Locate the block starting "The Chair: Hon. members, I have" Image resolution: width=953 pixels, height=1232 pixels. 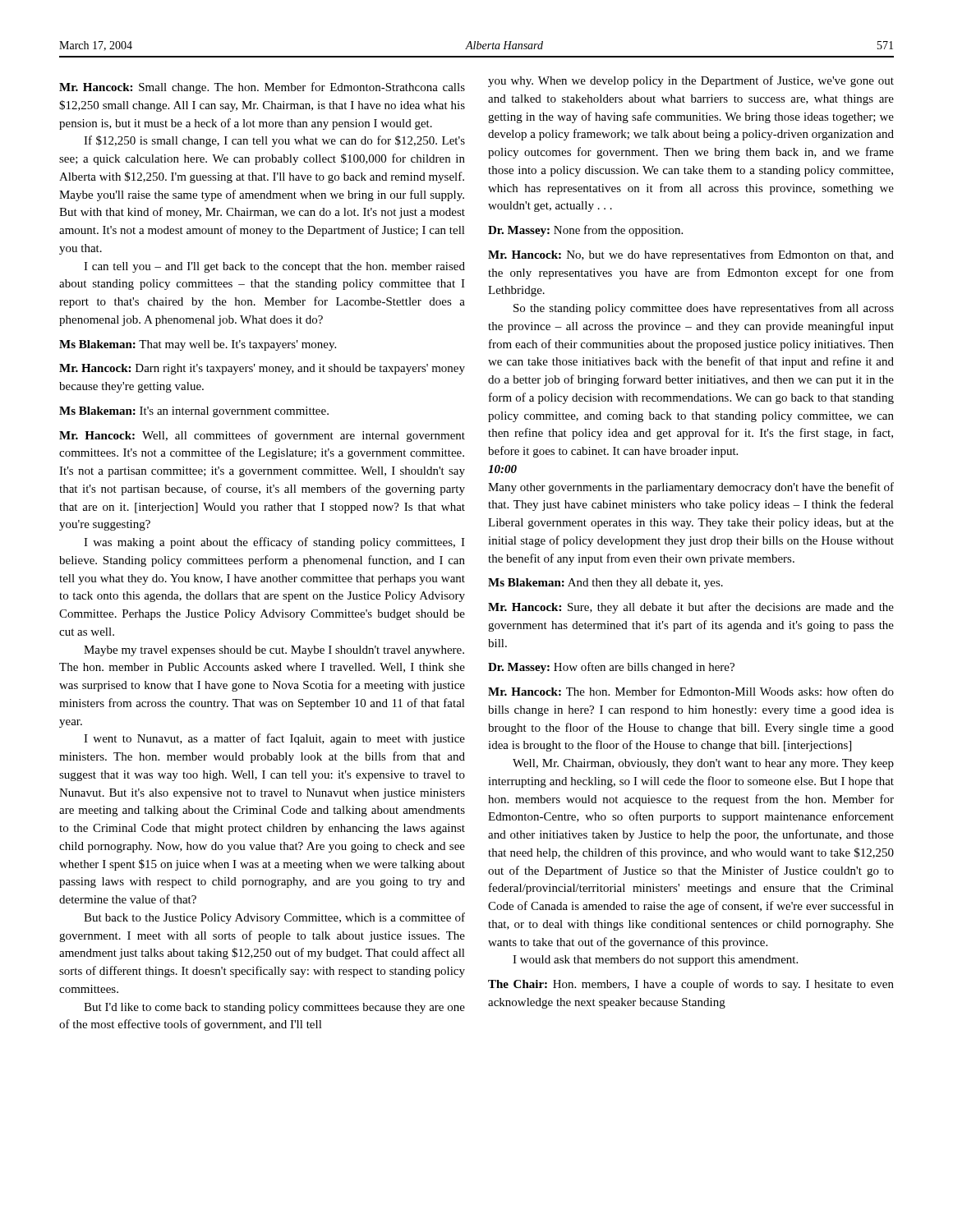691,994
